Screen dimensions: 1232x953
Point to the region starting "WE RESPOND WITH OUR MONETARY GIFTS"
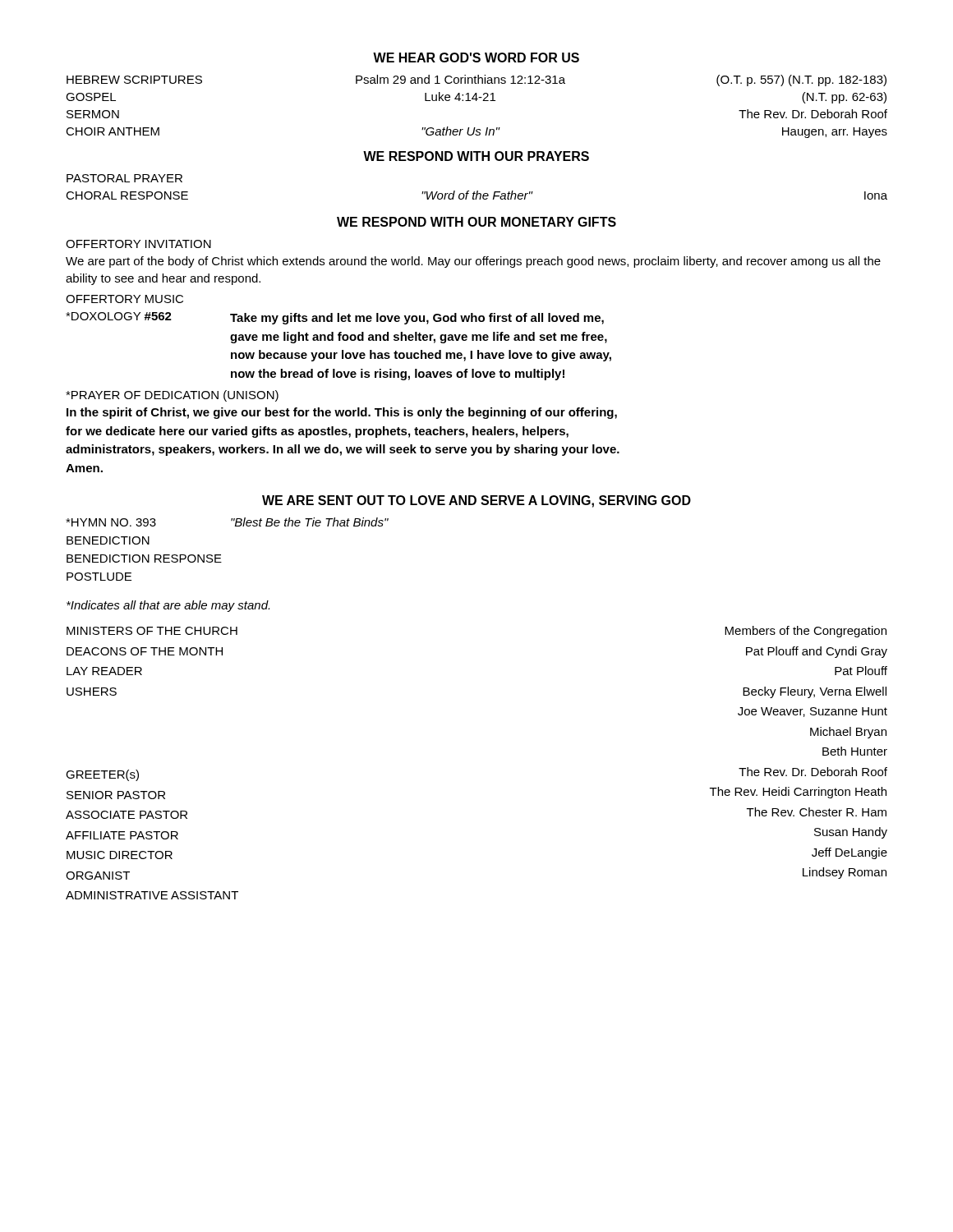tap(476, 222)
